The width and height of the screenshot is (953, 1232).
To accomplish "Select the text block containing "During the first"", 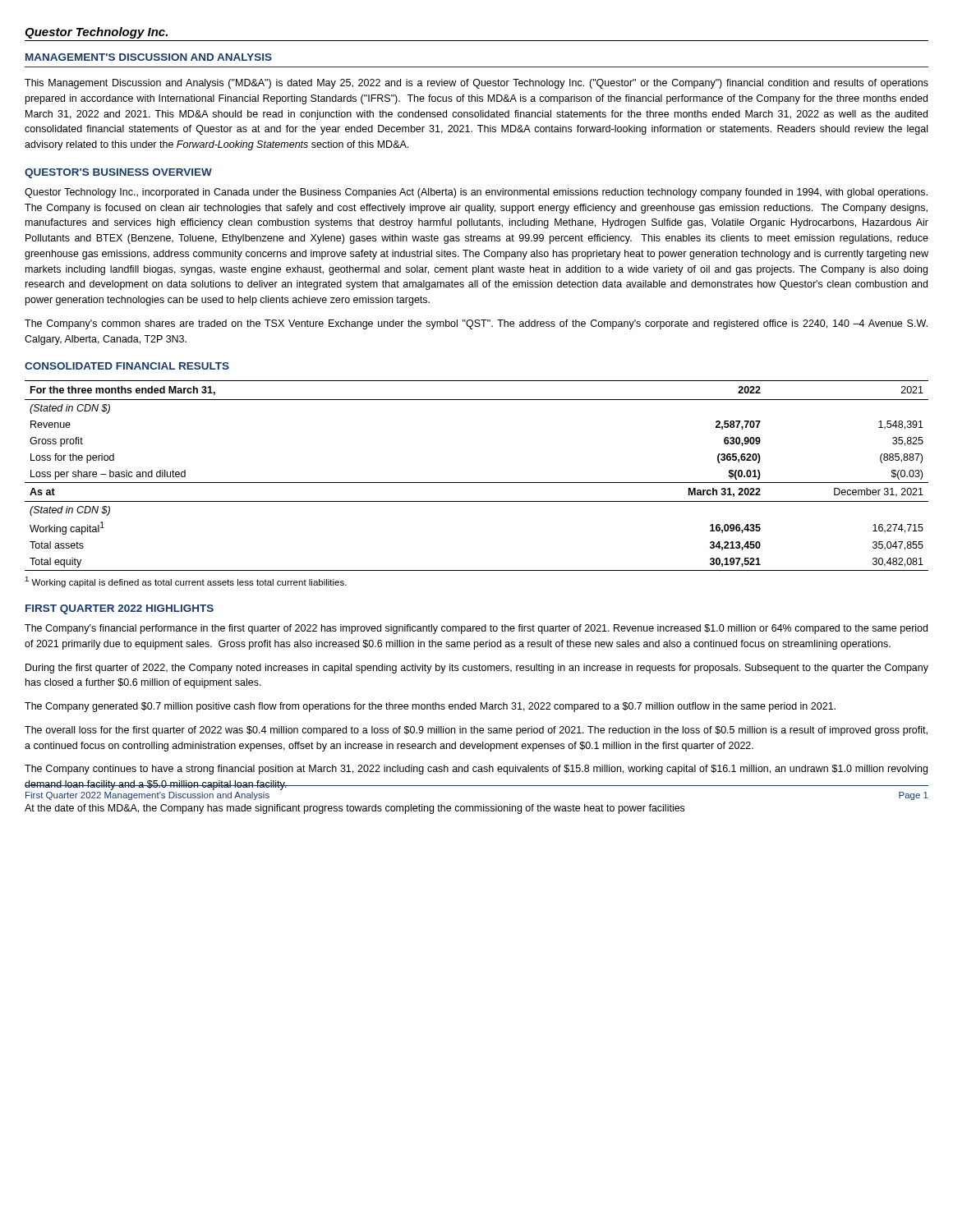I will pos(476,675).
